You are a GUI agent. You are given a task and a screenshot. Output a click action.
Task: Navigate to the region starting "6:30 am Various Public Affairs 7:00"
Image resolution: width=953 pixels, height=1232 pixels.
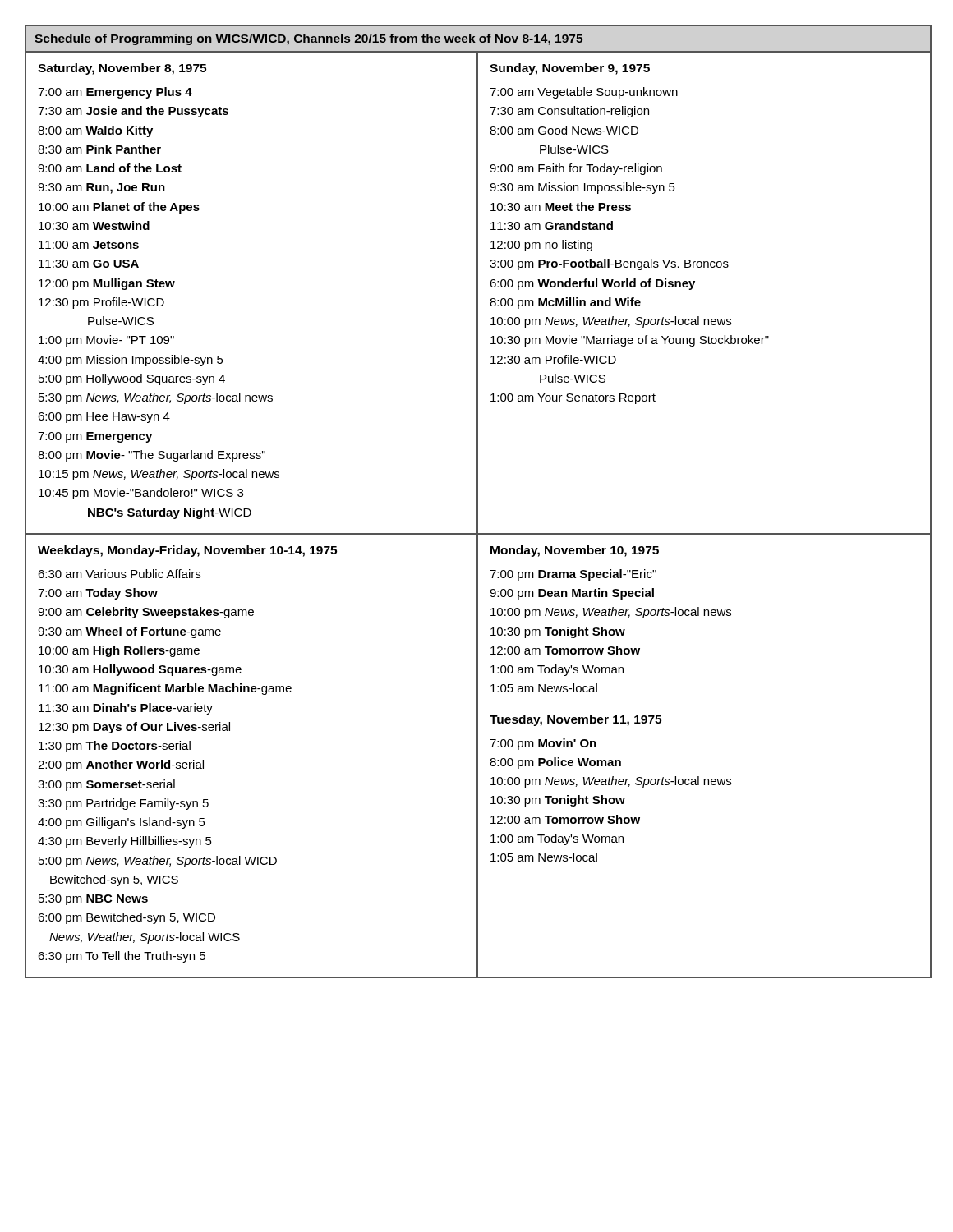click(119, 574)
